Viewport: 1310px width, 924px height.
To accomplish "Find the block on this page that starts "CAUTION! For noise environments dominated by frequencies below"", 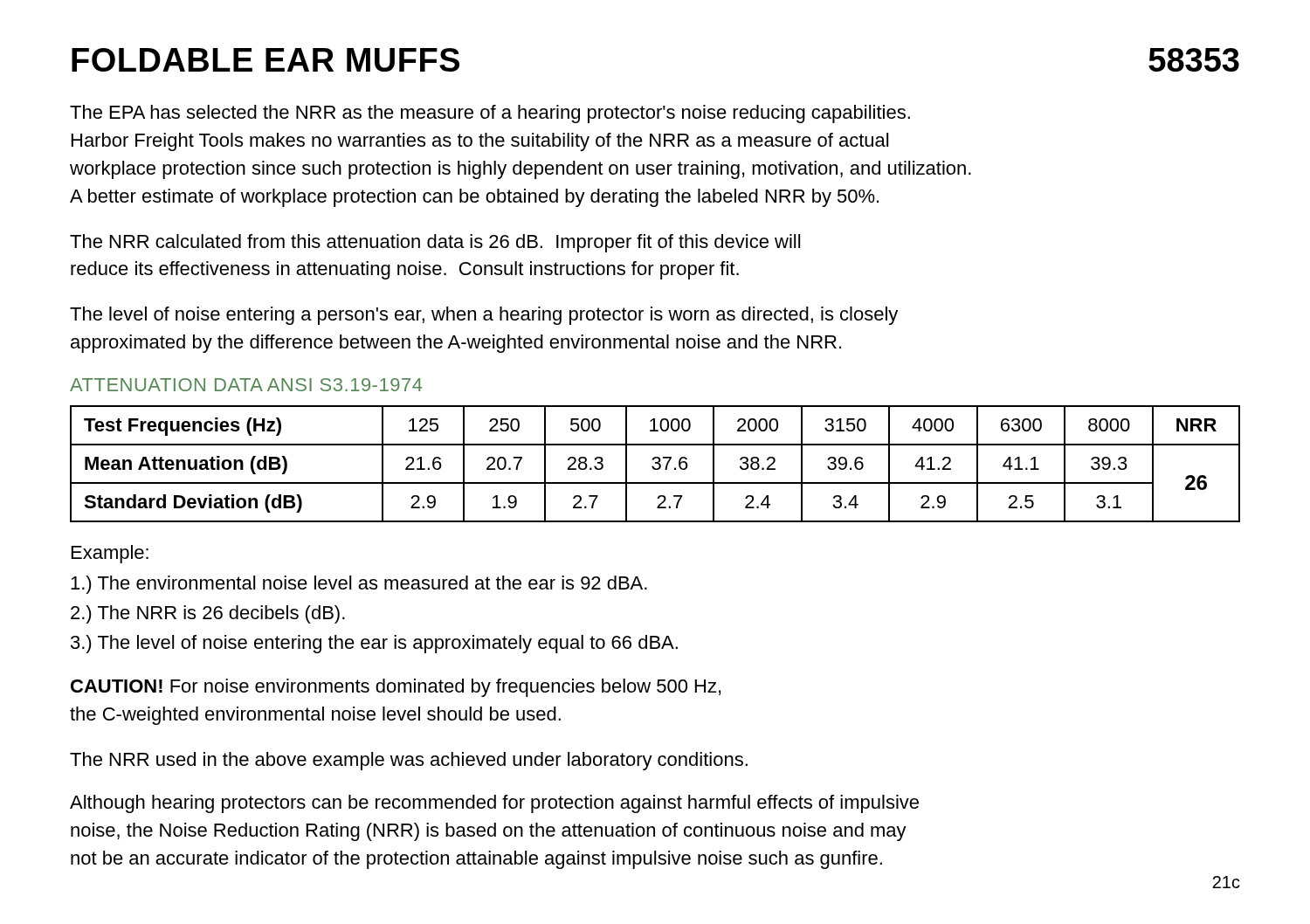I will [x=396, y=700].
